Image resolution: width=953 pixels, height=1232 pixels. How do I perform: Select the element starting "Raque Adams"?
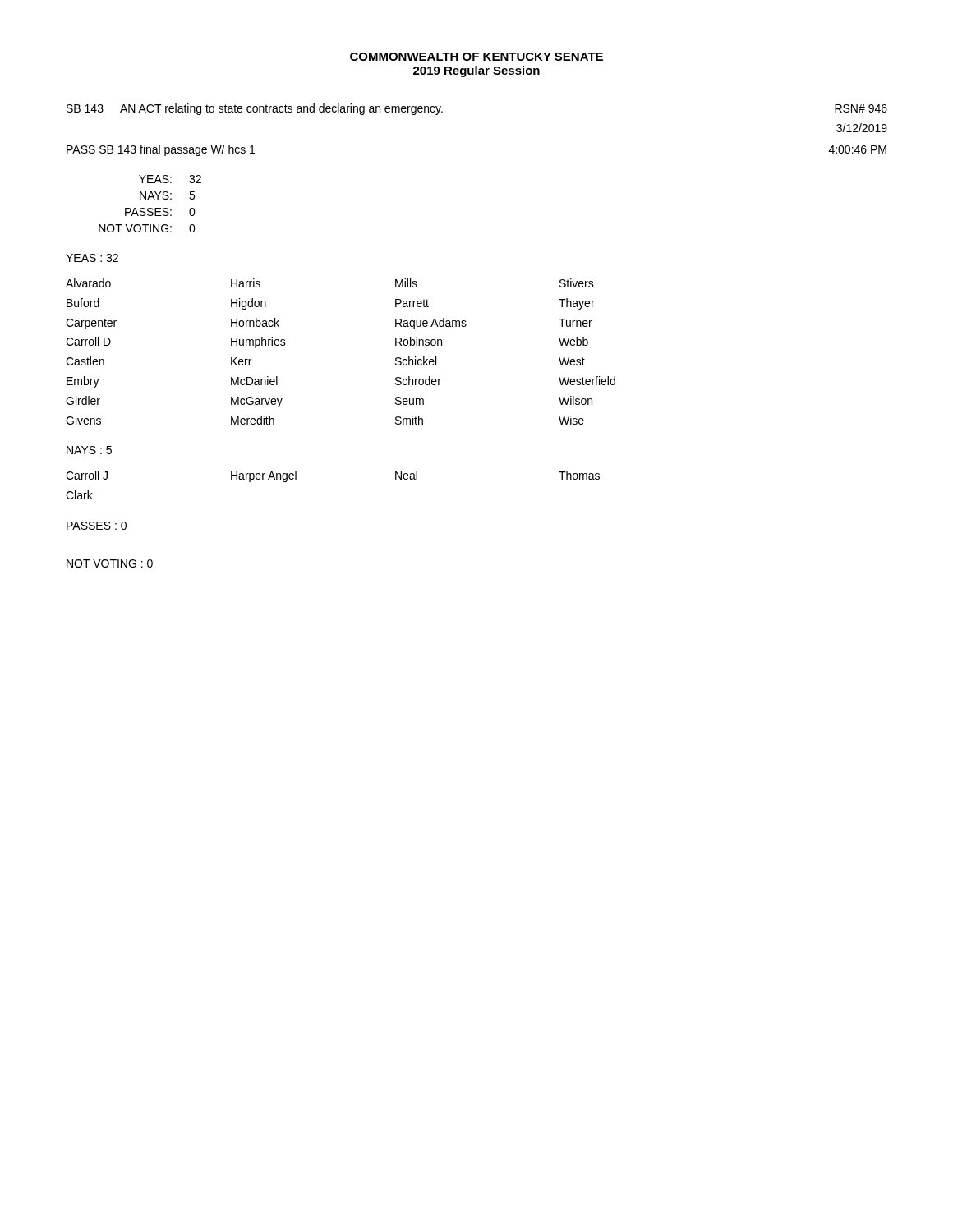tap(430, 322)
